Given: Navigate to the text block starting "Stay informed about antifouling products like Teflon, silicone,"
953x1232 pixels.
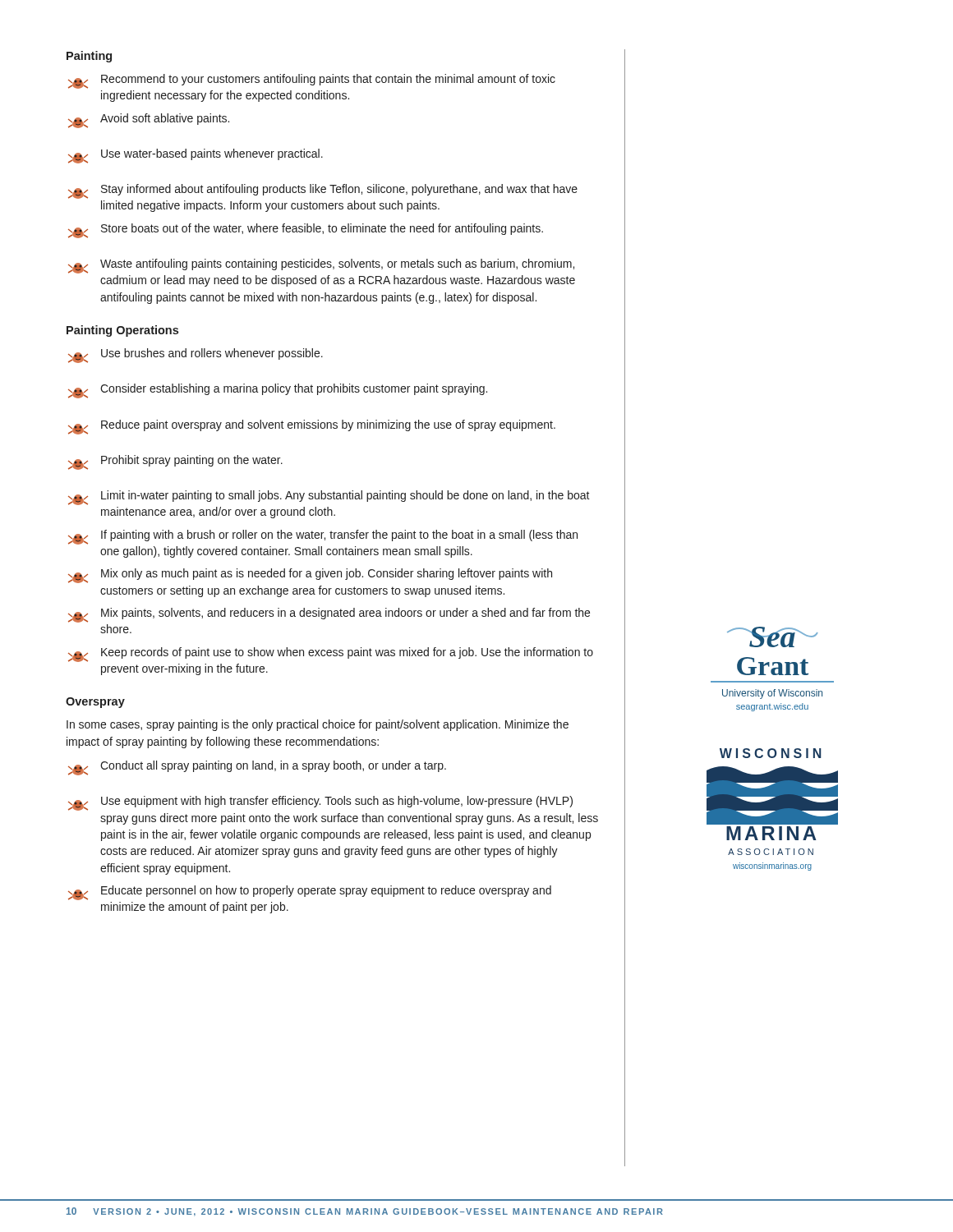Looking at the screenshot, I should 333,198.
